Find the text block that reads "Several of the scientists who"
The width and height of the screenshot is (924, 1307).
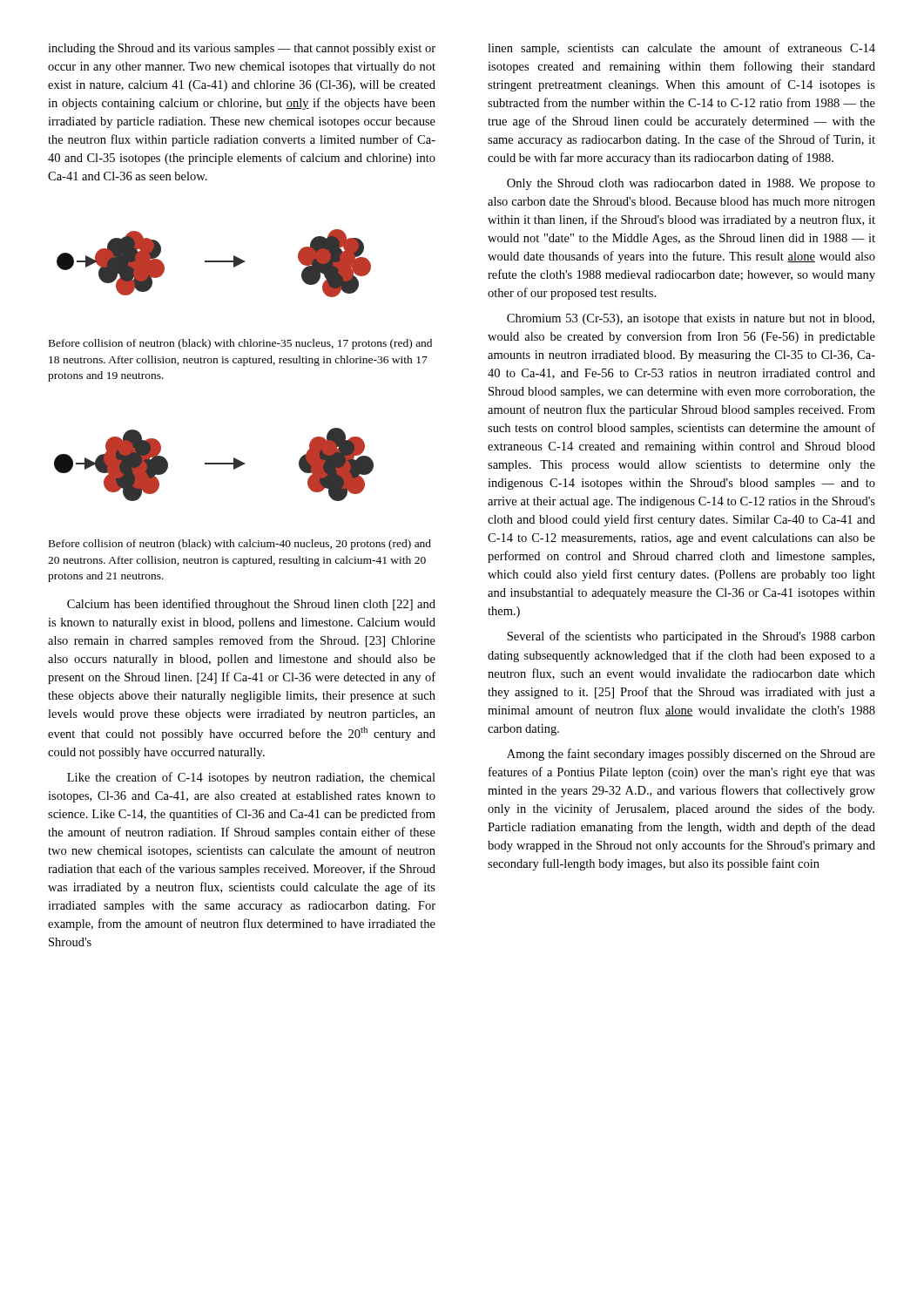[681, 683]
